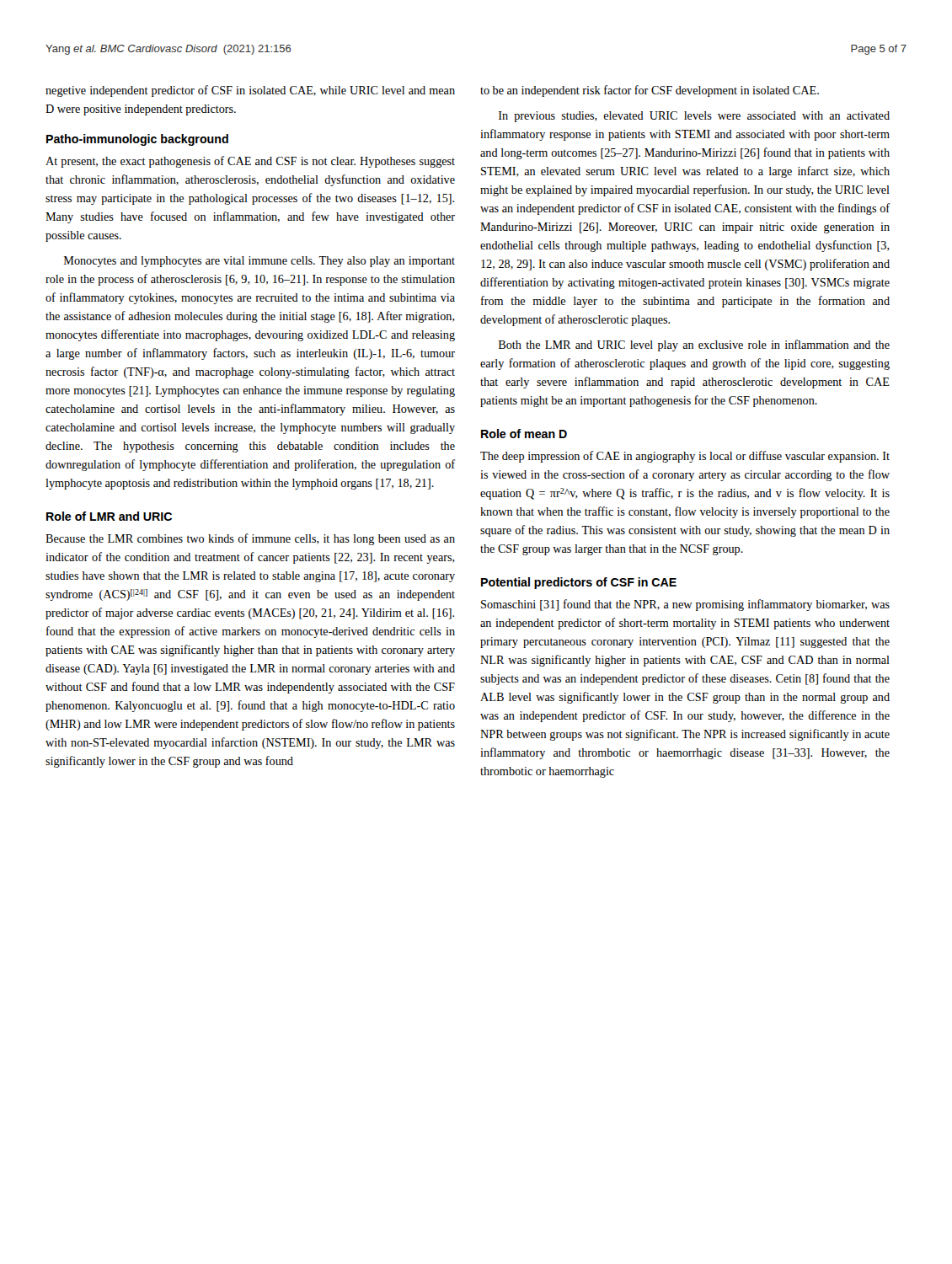Image resolution: width=952 pixels, height=1264 pixels.
Task: Click on the region starting "Role of mean D"
Action: click(x=524, y=434)
